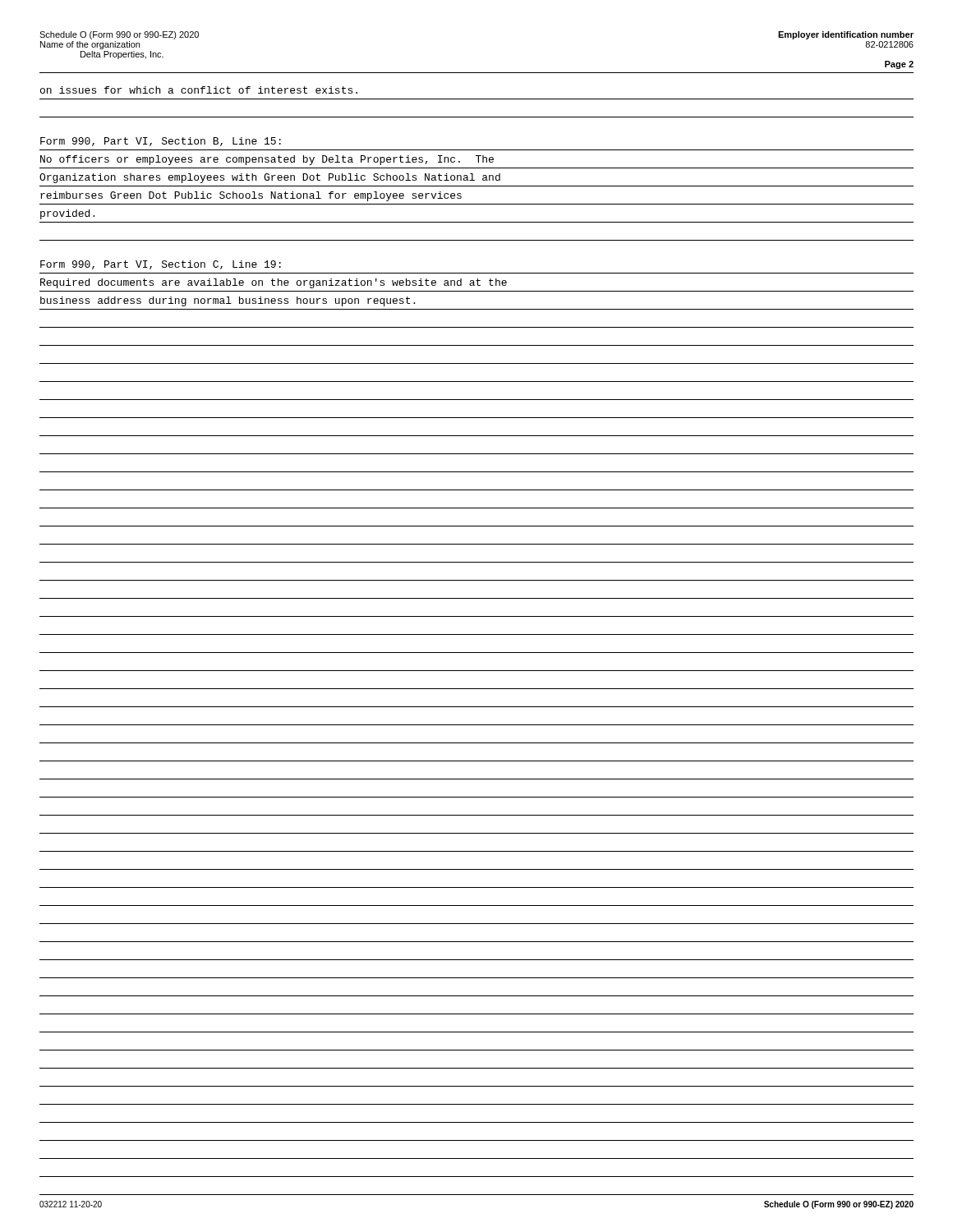The image size is (953, 1232).
Task: Locate the text starting "Form 990, Part VI, Section B, Line 15:"
Action: pyautogui.click(x=161, y=142)
